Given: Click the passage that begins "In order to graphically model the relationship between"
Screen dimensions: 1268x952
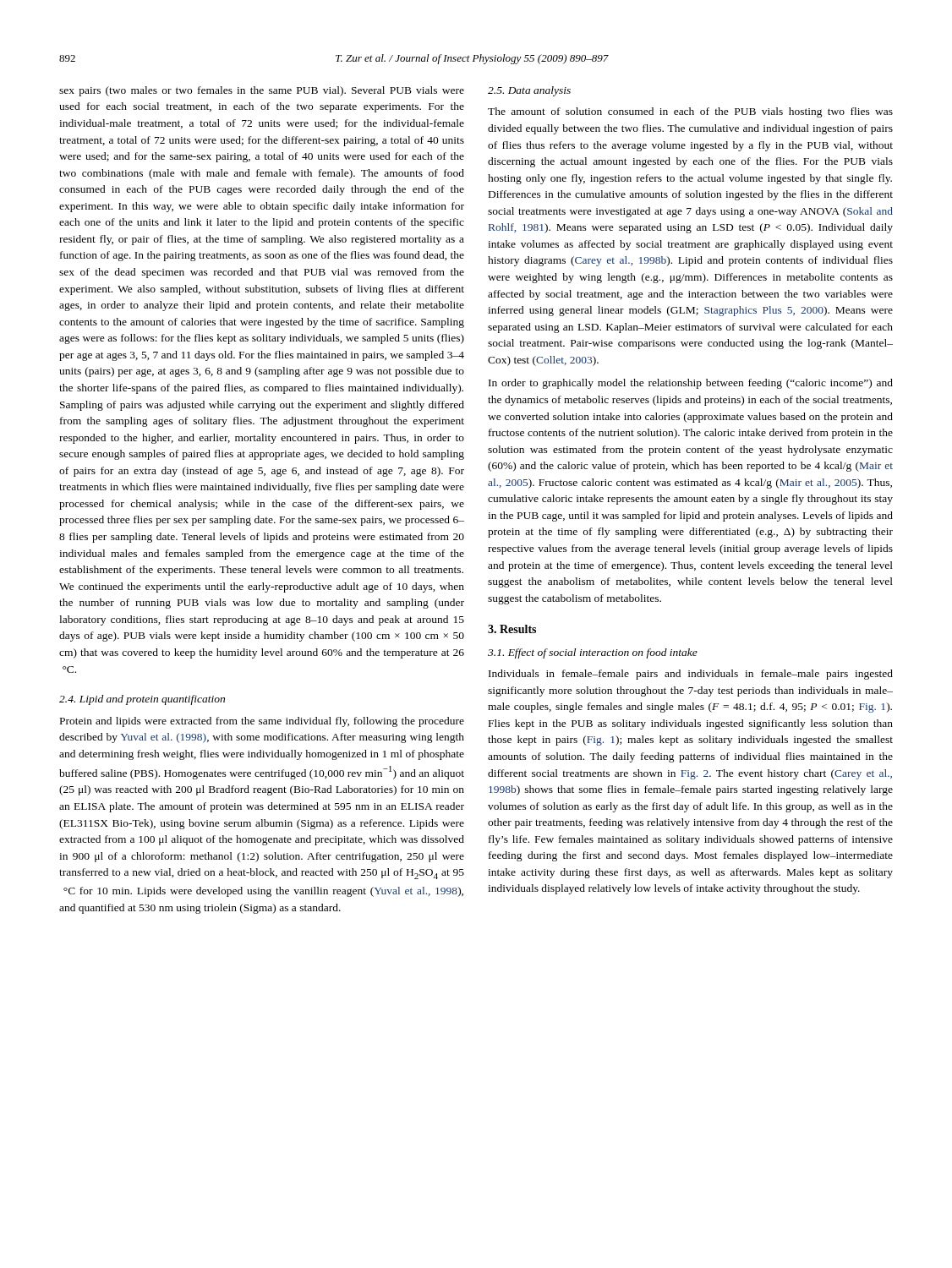Looking at the screenshot, I should 690,490.
